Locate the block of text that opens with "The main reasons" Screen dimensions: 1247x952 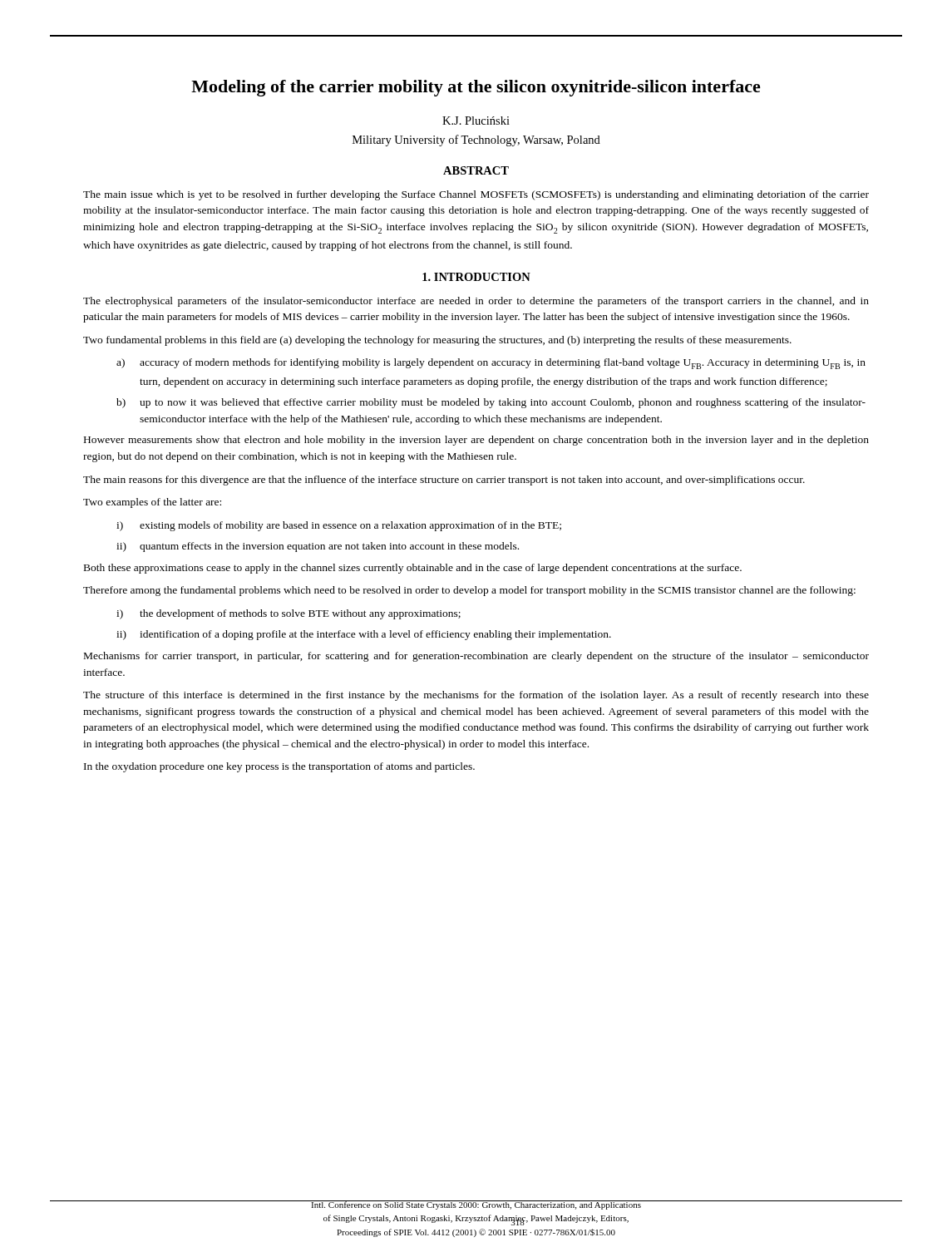coord(444,479)
